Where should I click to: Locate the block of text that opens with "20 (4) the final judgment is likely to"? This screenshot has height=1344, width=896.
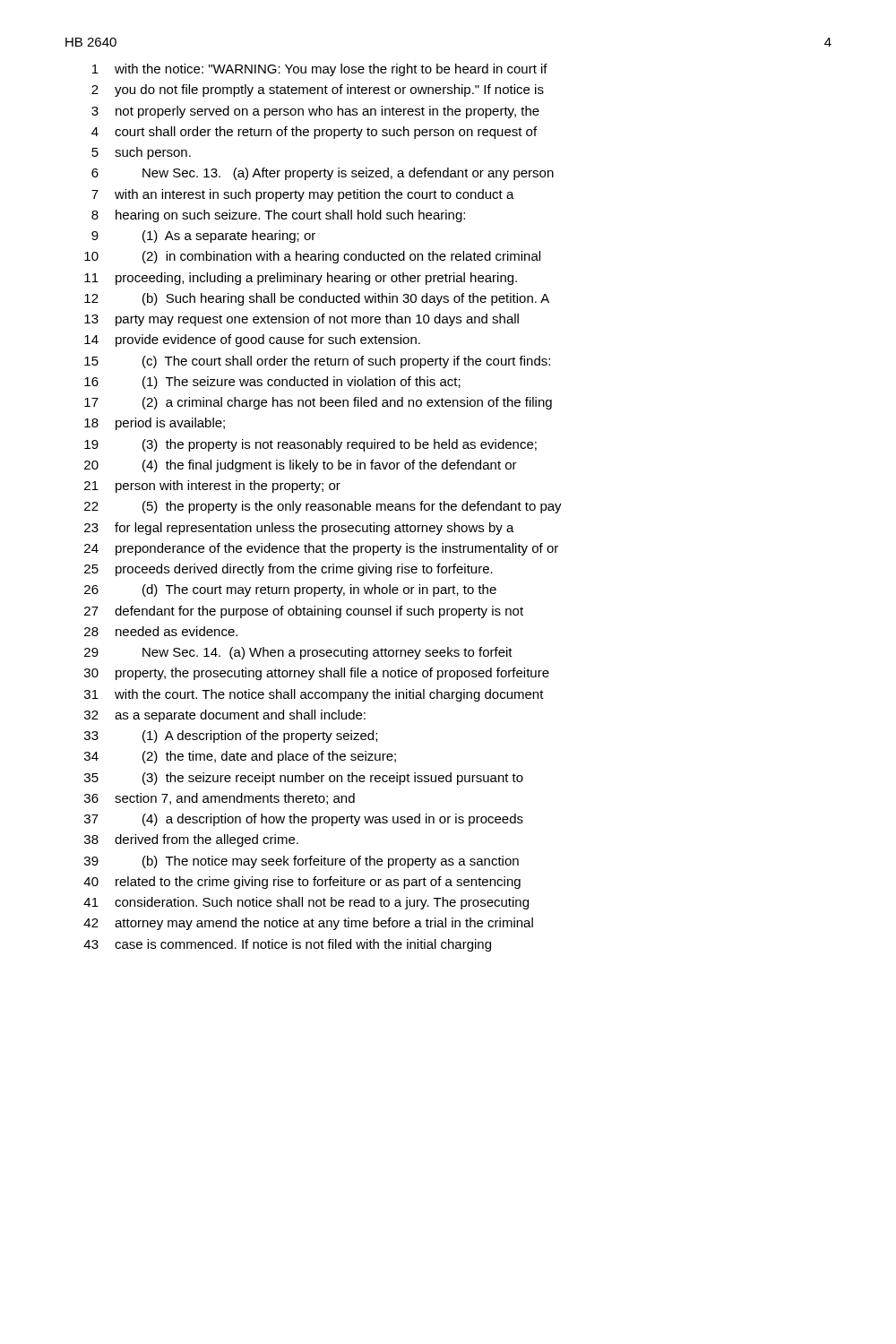(448, 464)
